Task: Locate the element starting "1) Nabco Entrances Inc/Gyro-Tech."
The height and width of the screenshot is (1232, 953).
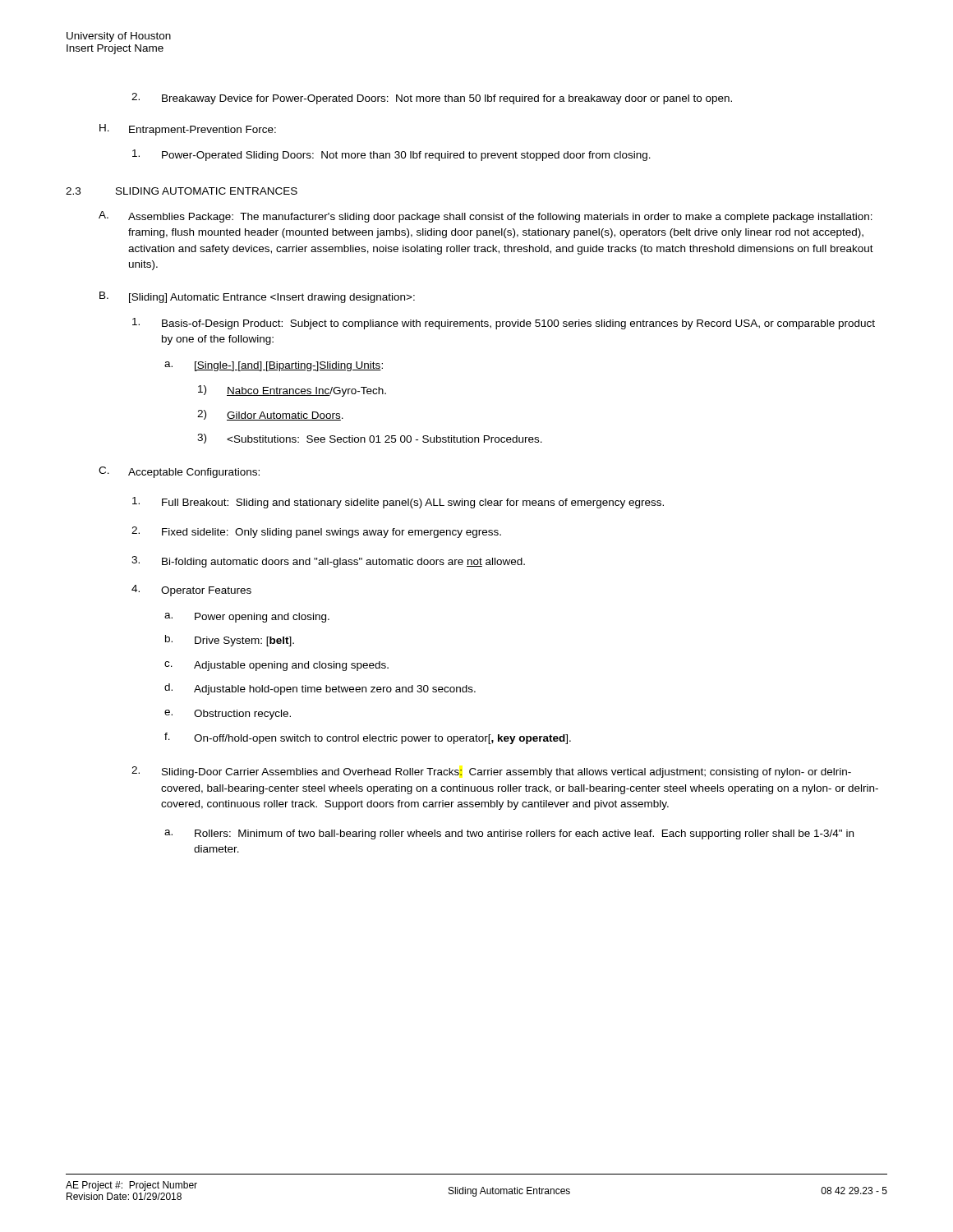Action: tap(292, 391)
